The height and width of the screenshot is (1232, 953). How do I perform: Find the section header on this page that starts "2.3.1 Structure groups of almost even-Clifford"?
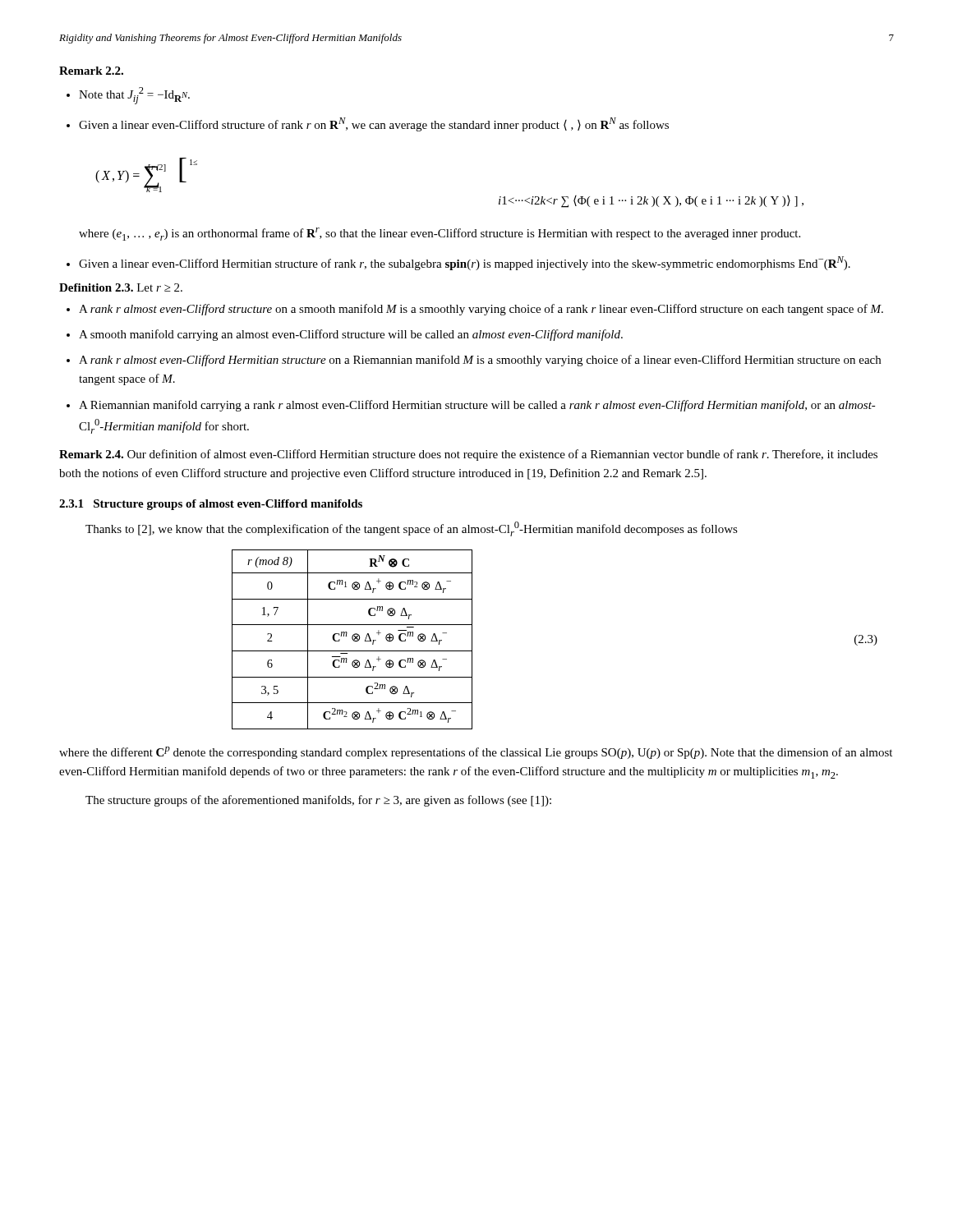tap(211, 503)
